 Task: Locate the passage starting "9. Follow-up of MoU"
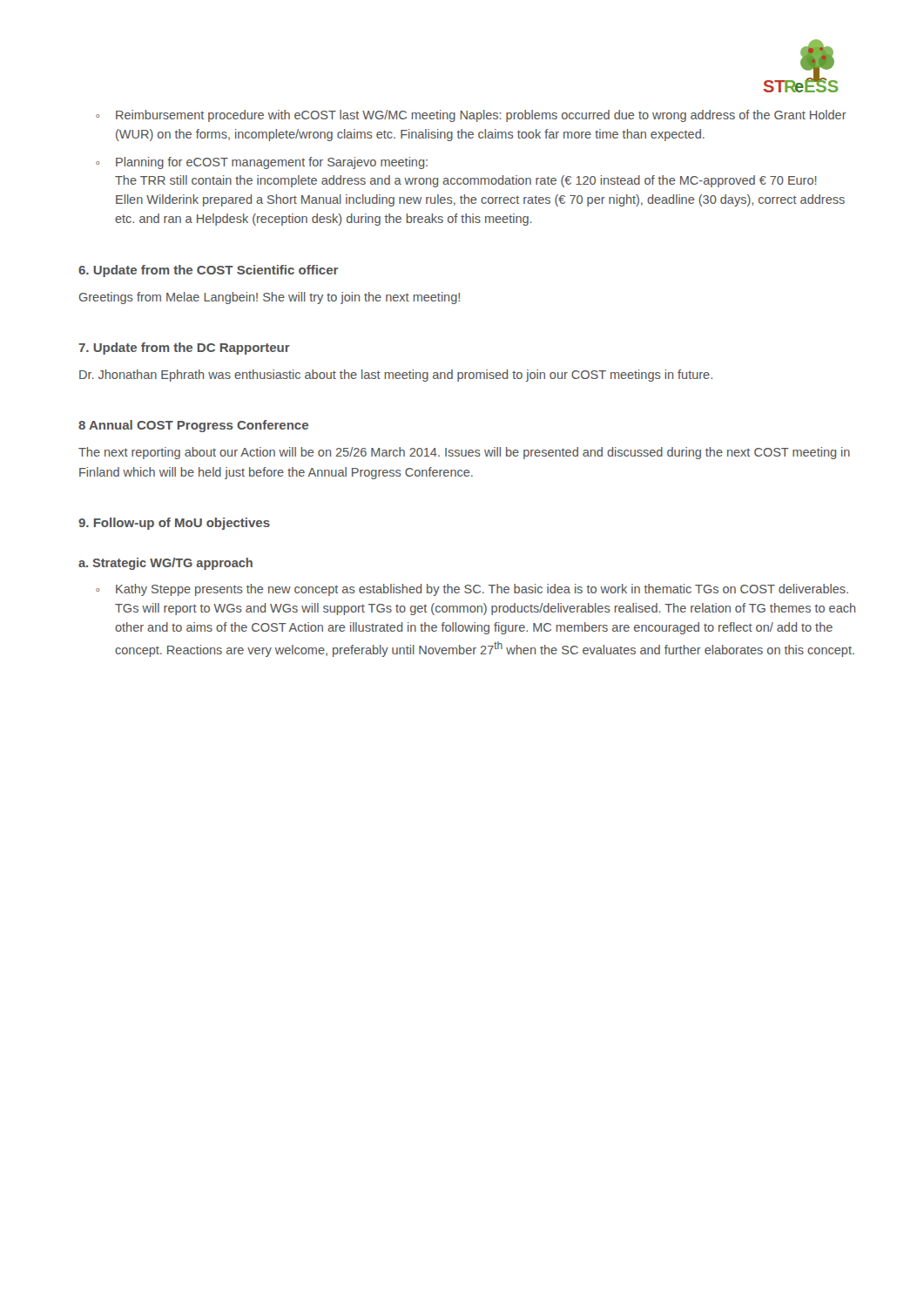pyautogui.click(x=174, y=523)
